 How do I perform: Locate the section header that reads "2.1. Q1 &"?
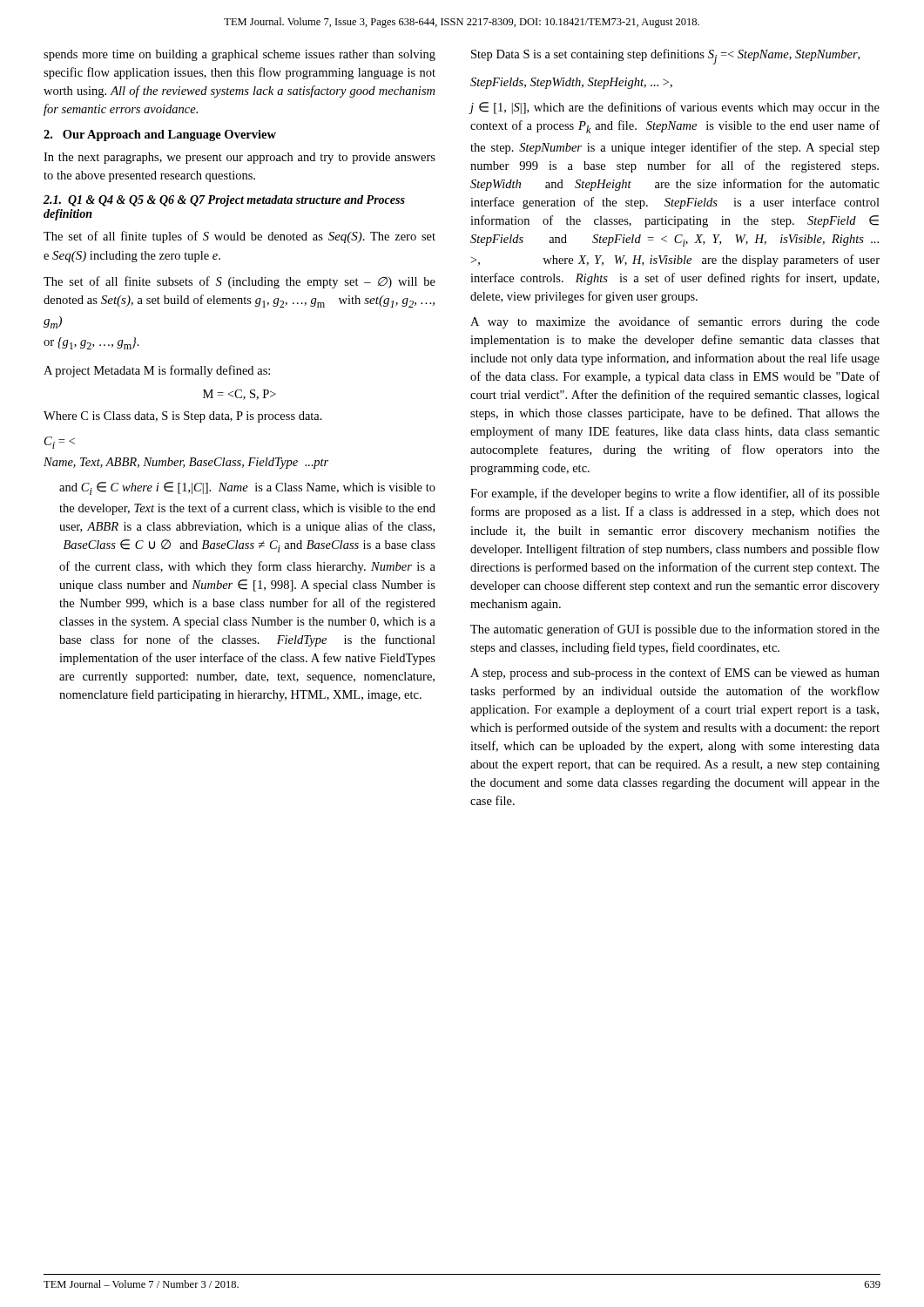point(224,207)
